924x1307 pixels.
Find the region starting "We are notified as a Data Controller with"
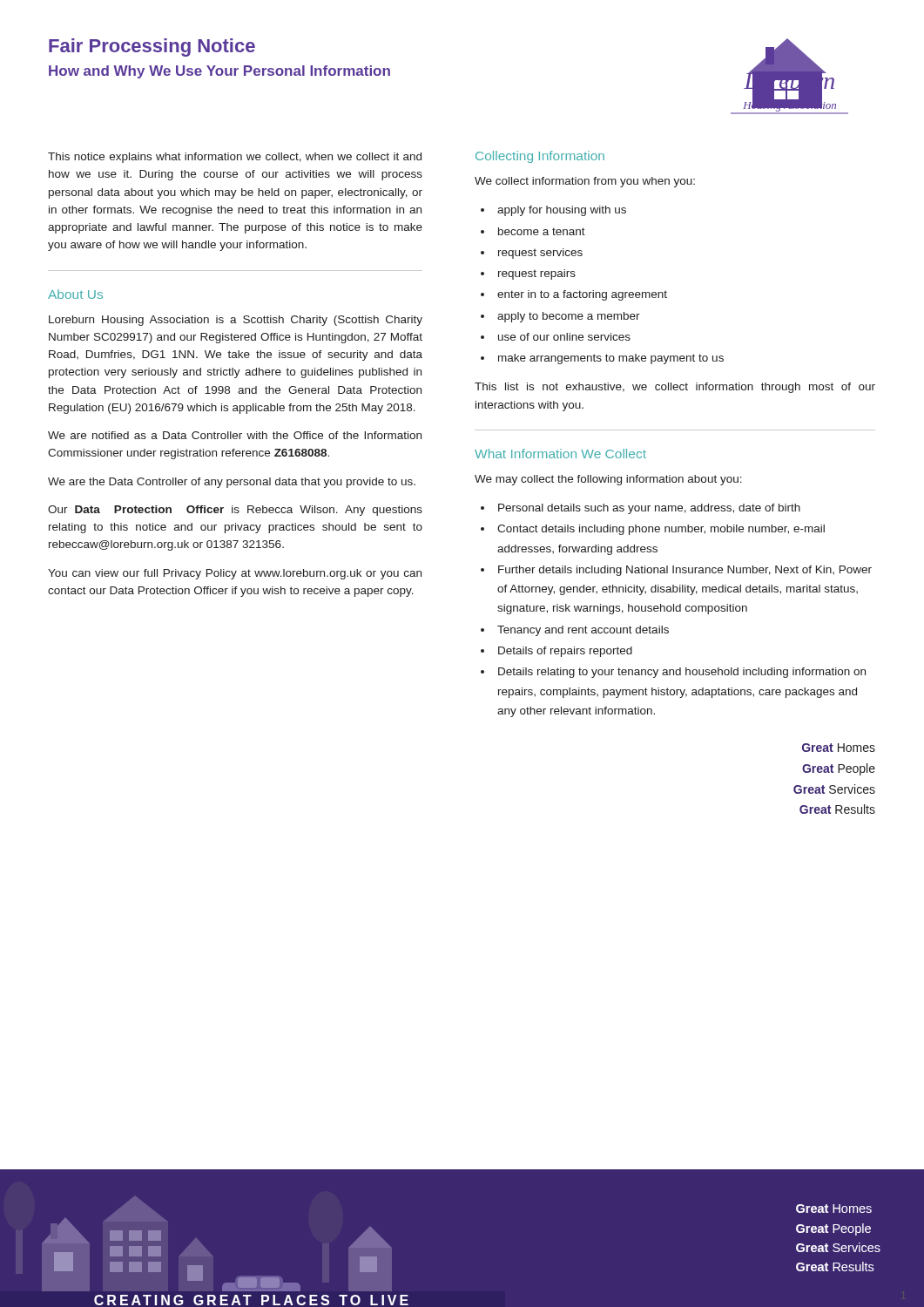point(235,445)
